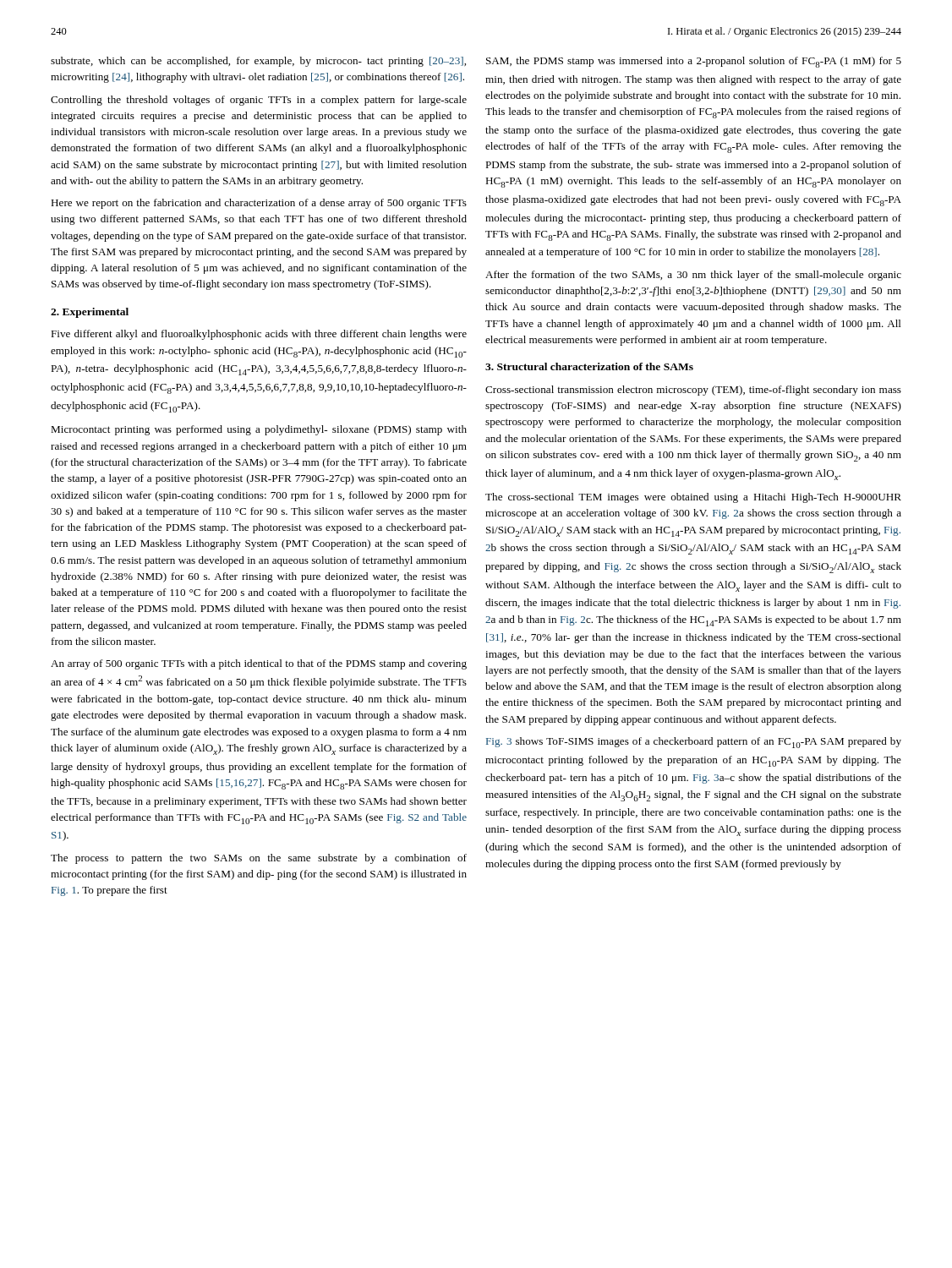This screenshot has width=952, height=1268.
Task: Locate the text block starting "The cross-sectional TEM images were obtained using"
Action: tap(693, 608)
